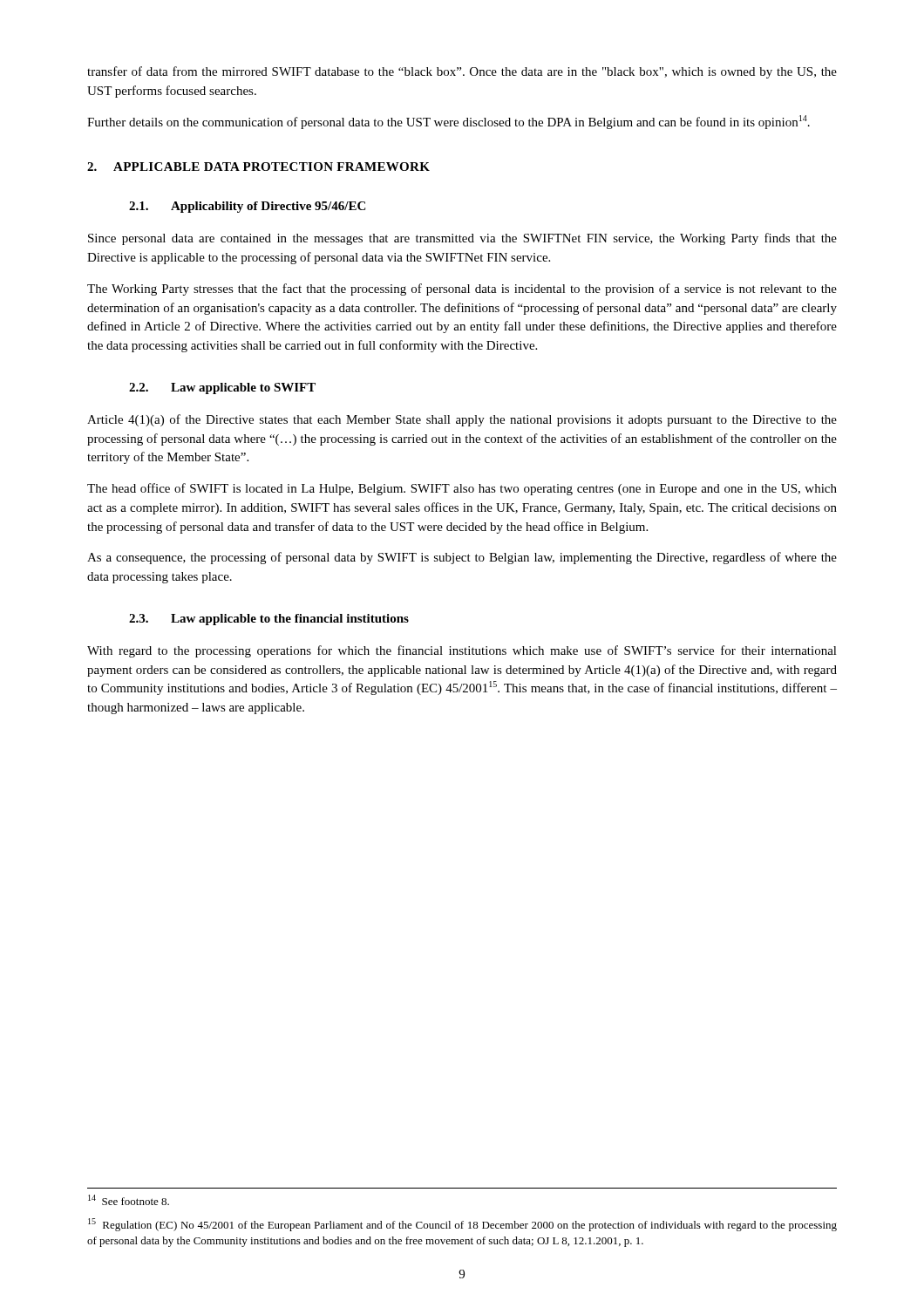924x1308 pixels.
Task: Click where it says "2.Applicable Data Protection Framework"
Action: pos(259,167)
